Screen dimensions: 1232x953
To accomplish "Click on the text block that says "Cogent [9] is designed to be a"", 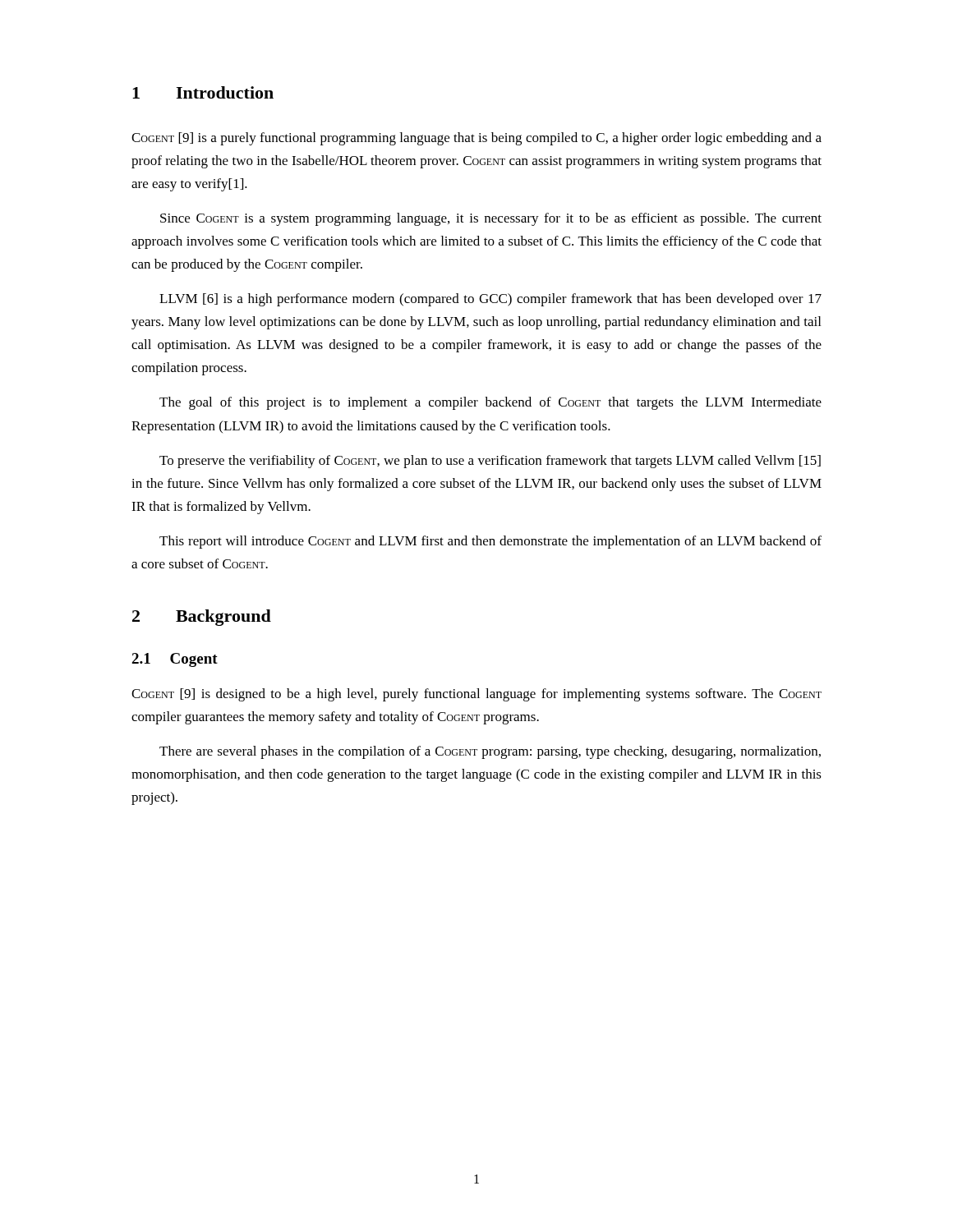I will (476, 705).
